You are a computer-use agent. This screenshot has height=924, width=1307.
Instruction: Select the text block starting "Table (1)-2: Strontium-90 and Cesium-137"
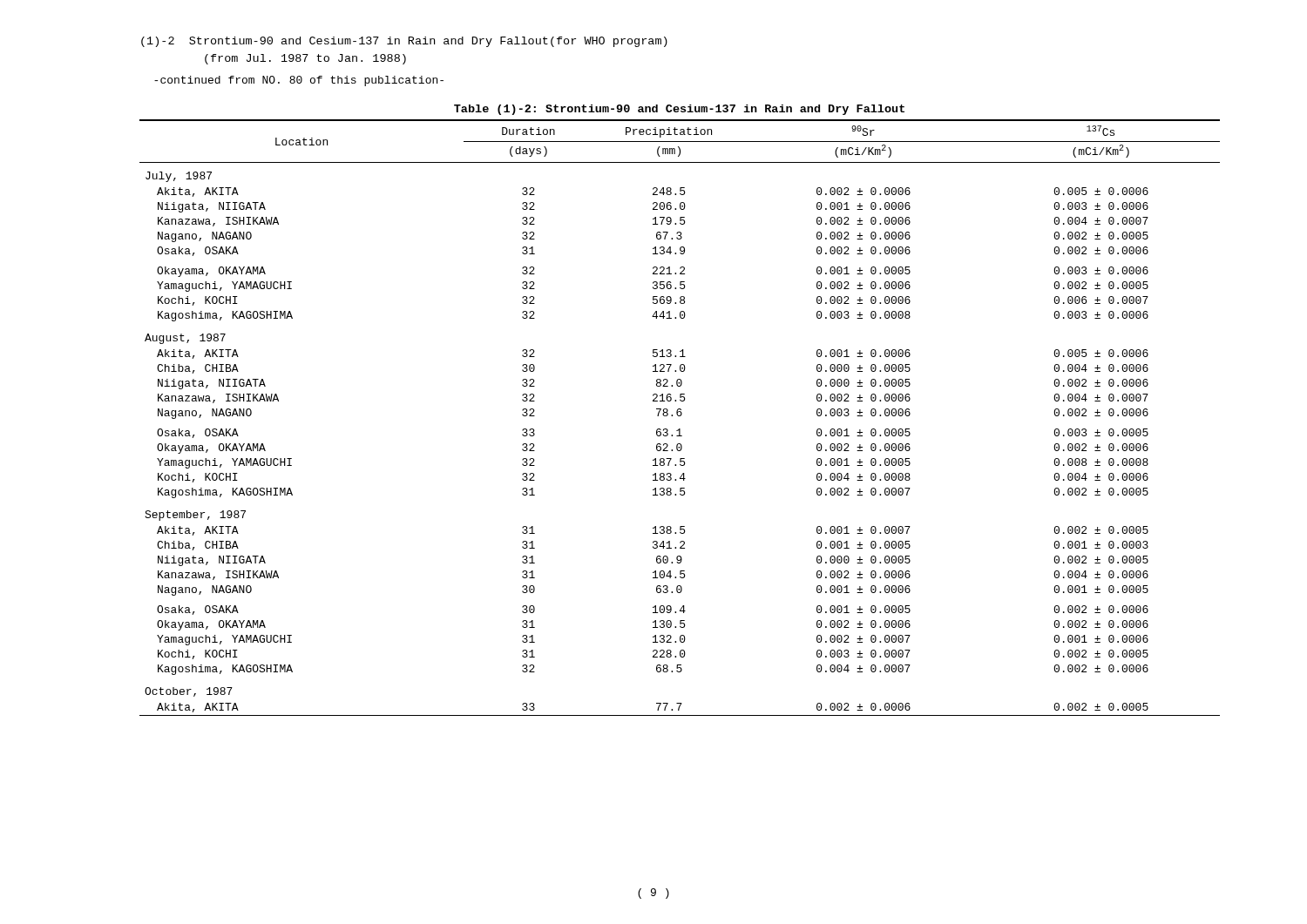click(x=680, y=109)
